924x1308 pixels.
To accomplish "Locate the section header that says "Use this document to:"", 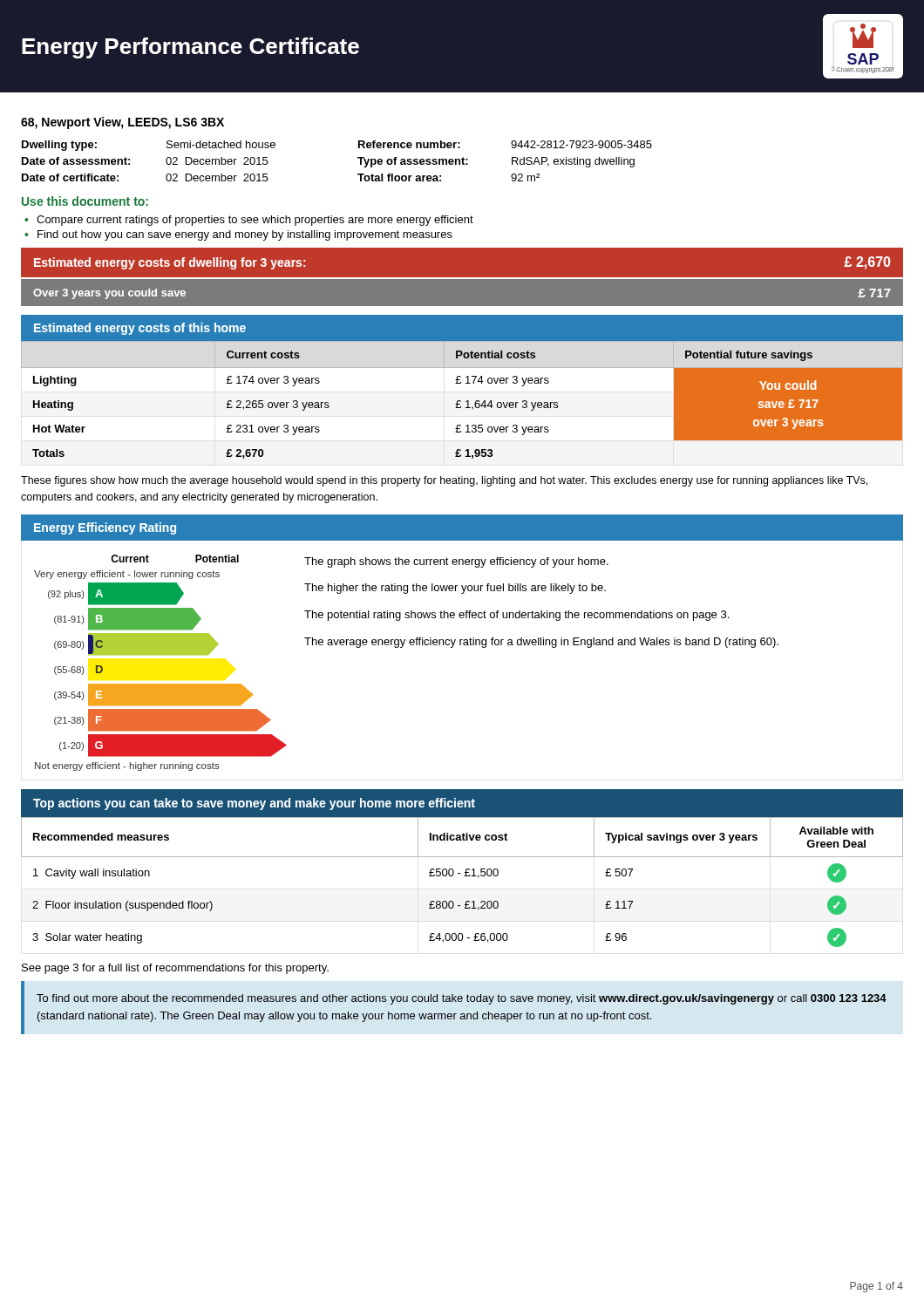I will (85, 201).
